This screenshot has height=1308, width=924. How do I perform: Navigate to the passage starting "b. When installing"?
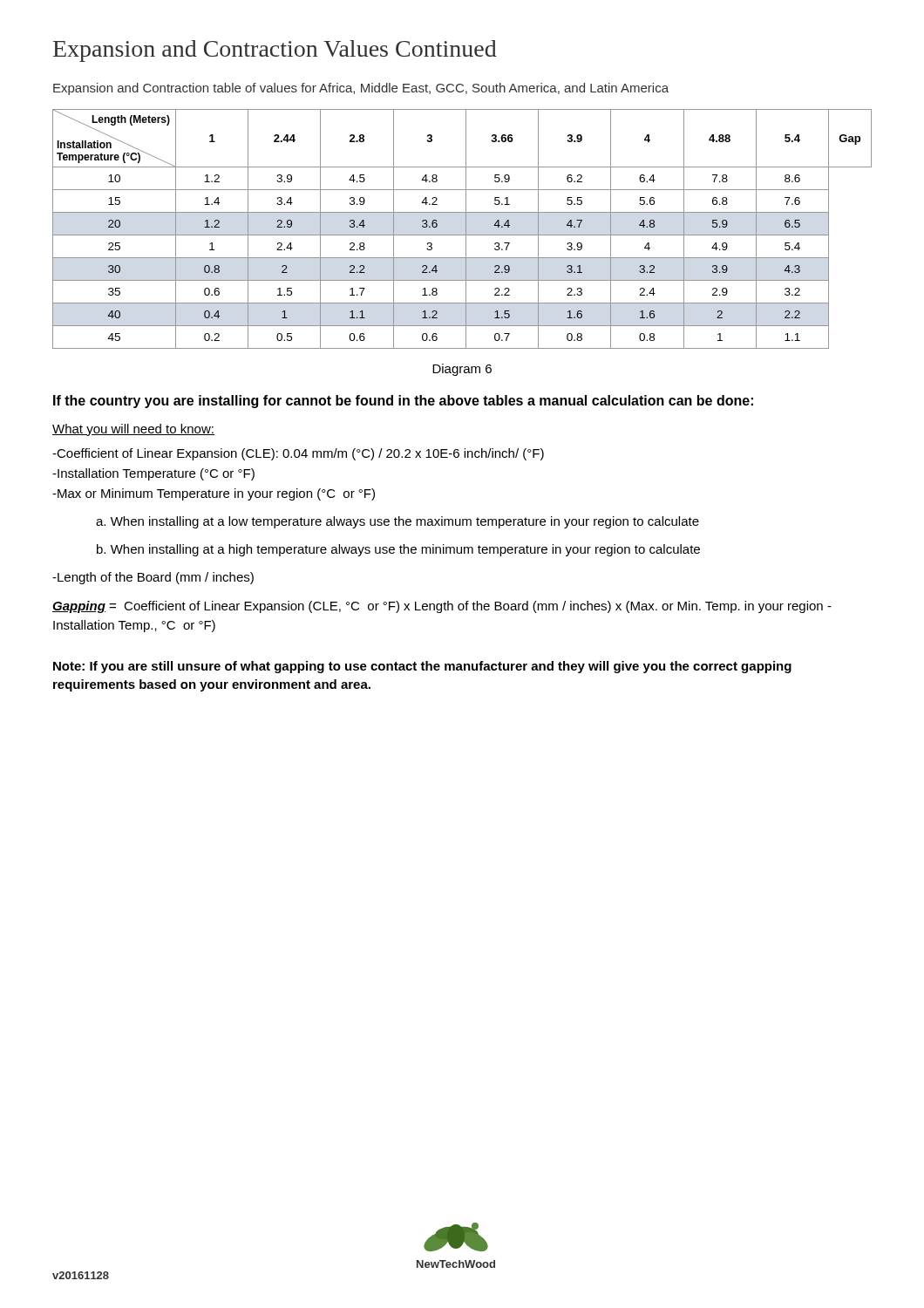click(398, 549)
